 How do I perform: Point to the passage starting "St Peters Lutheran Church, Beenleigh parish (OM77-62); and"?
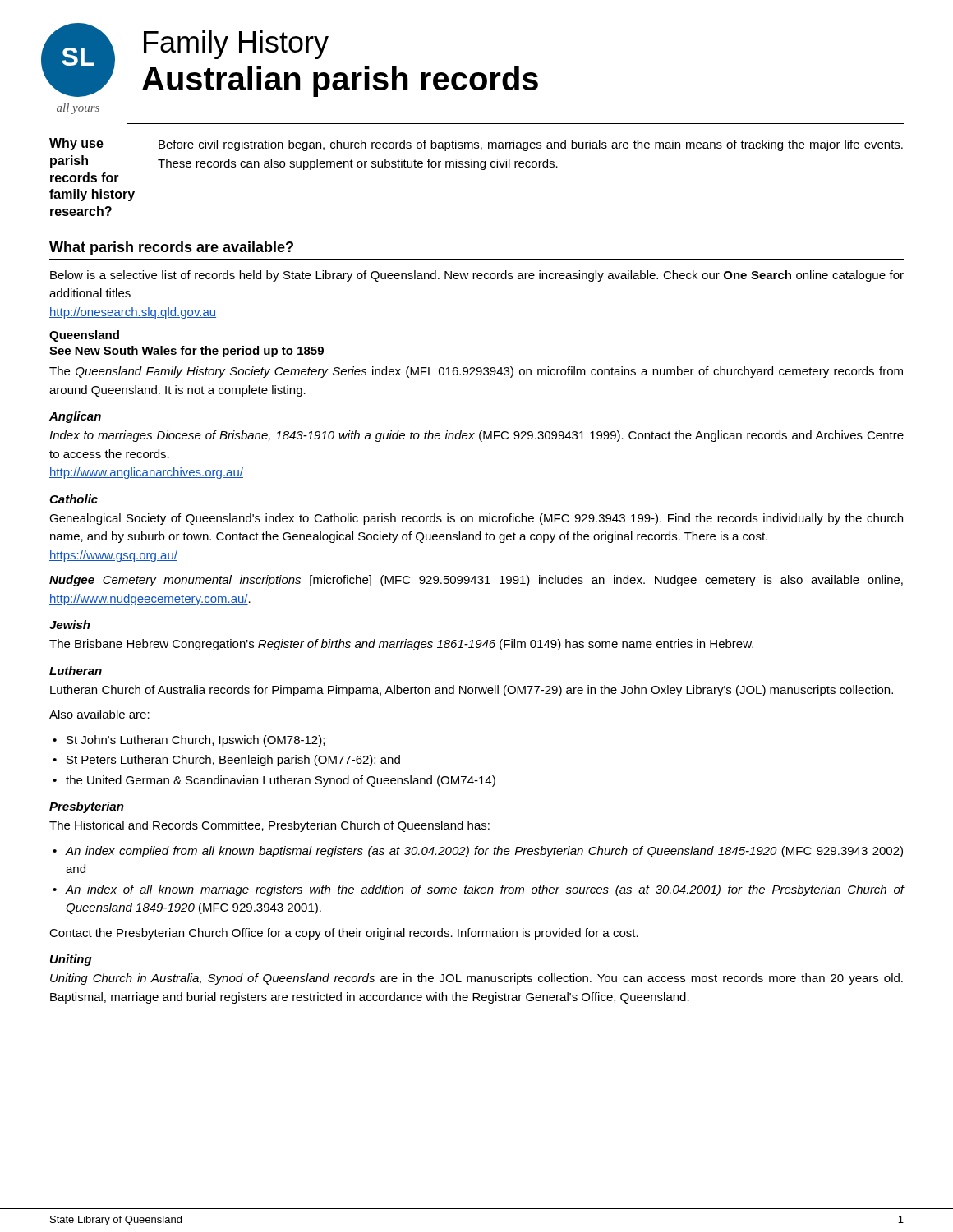pos(233,760)
